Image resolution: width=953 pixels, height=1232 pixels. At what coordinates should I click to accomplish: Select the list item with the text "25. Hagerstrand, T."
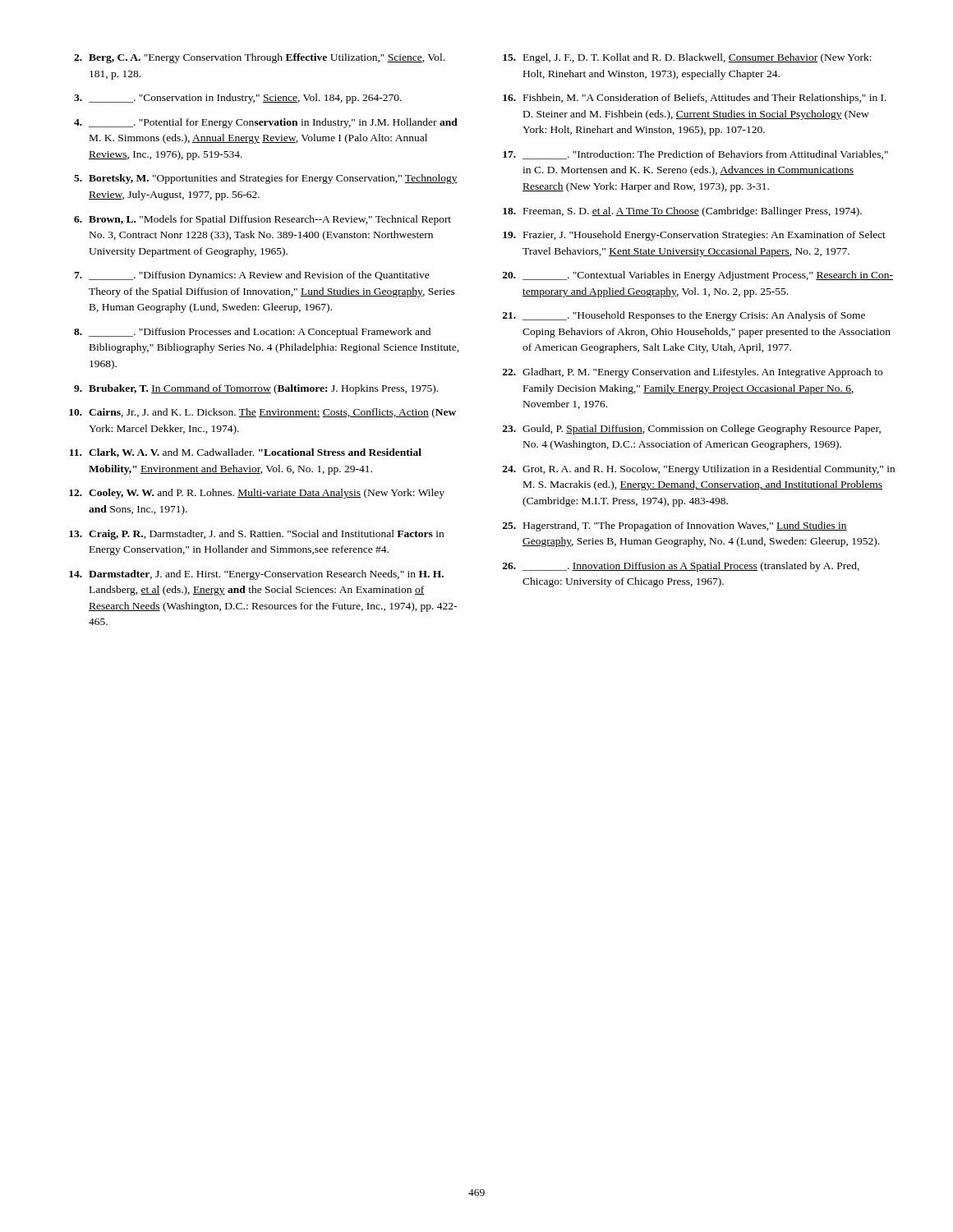pos(693,533)
